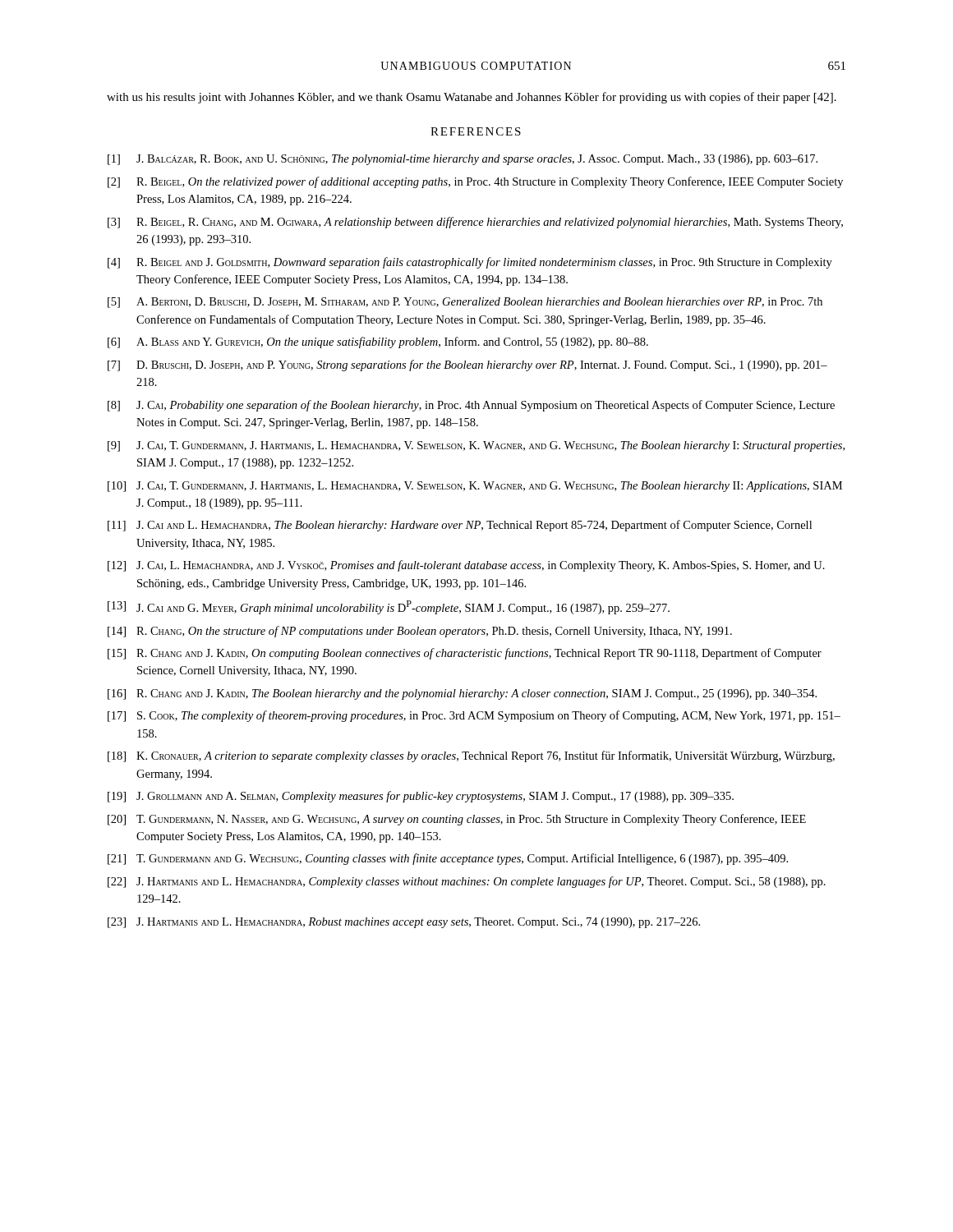Image resolution: width=953 pixels, height=1232 pixels.
Task: Where is the passage that starts "[22] J. Hartmanis"?
Action: point(476,891)
